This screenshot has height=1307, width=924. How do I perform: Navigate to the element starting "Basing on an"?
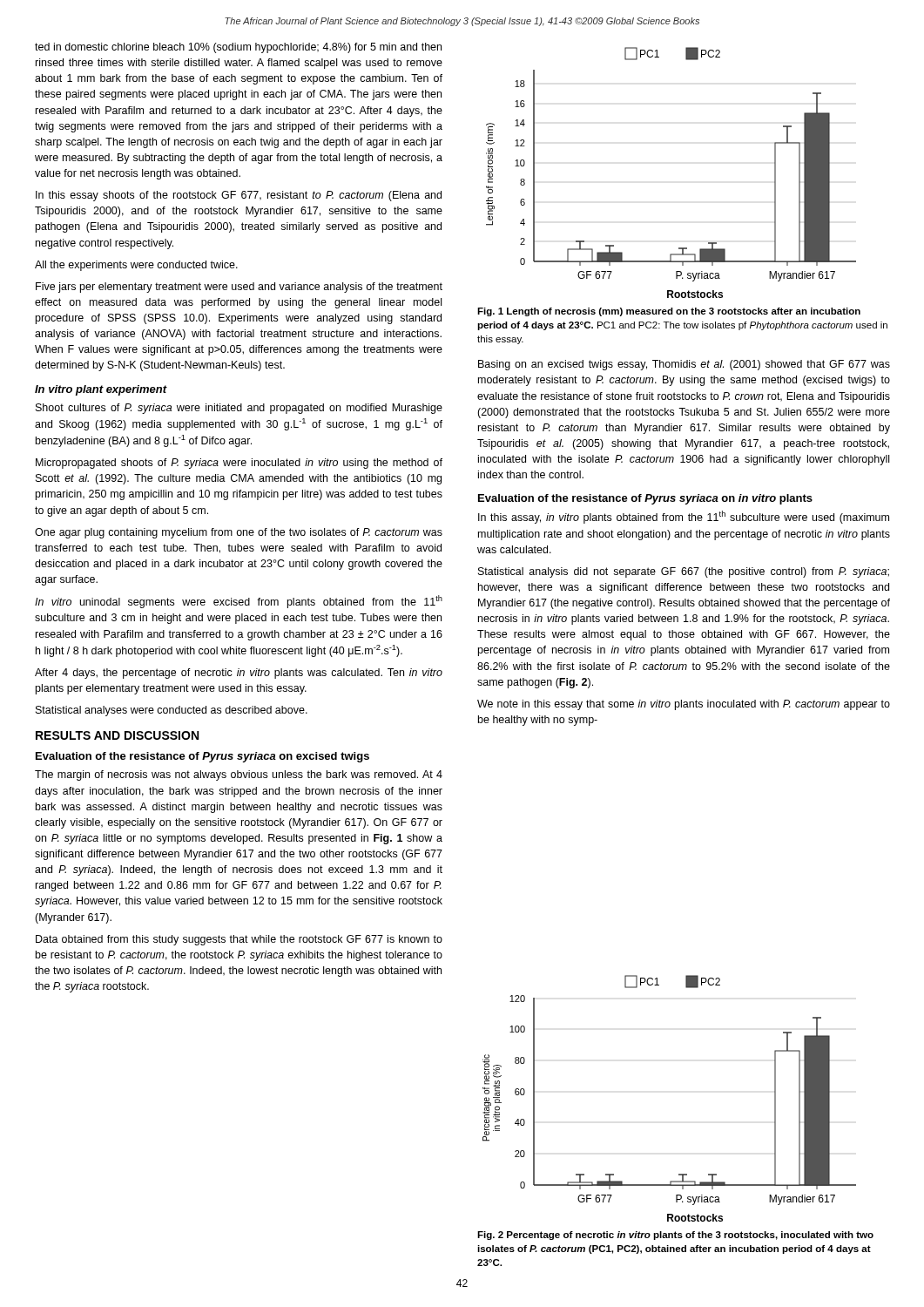pyautogui.click(x=684, y=420)
